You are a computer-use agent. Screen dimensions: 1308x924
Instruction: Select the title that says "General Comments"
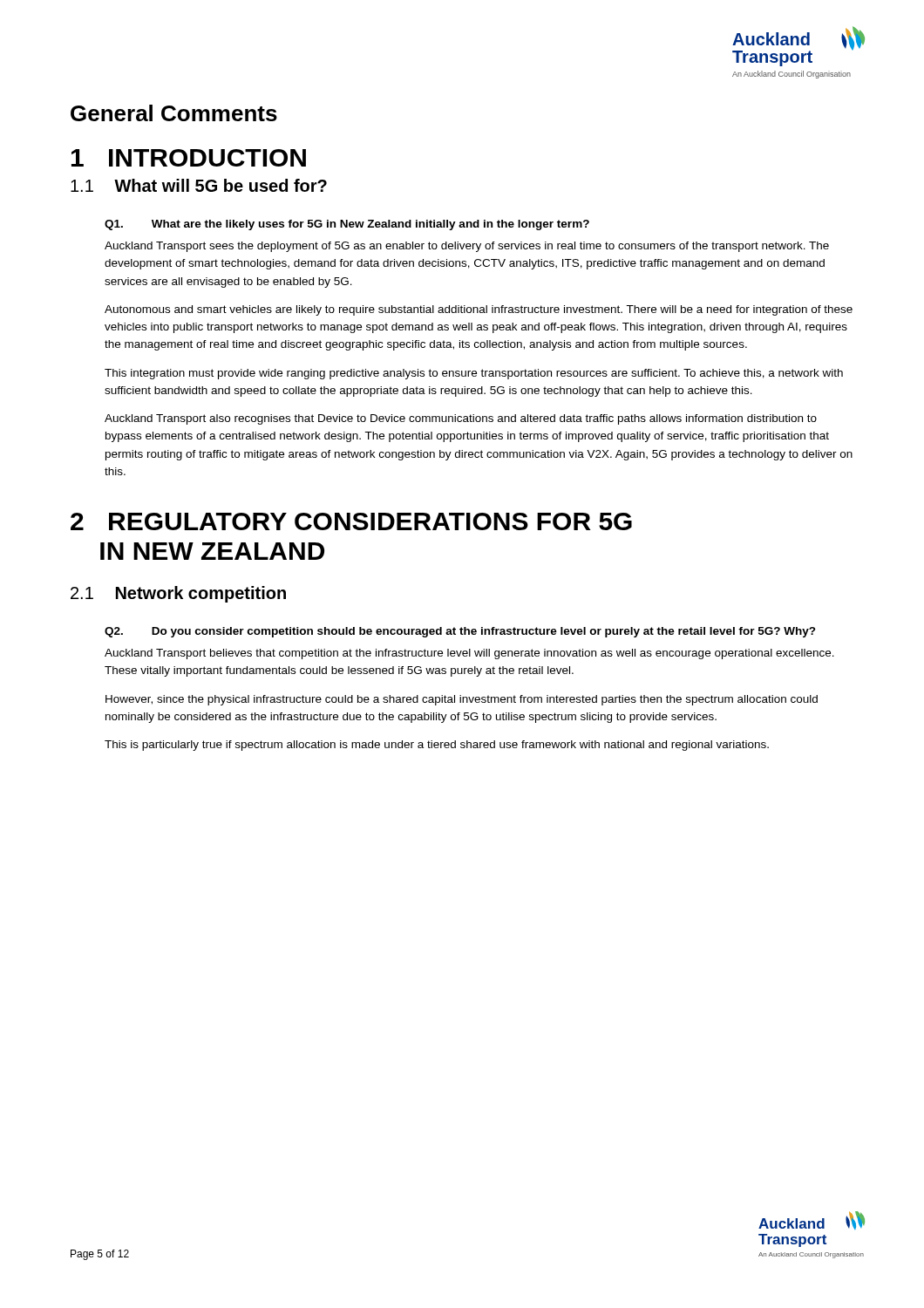point(174,113)
